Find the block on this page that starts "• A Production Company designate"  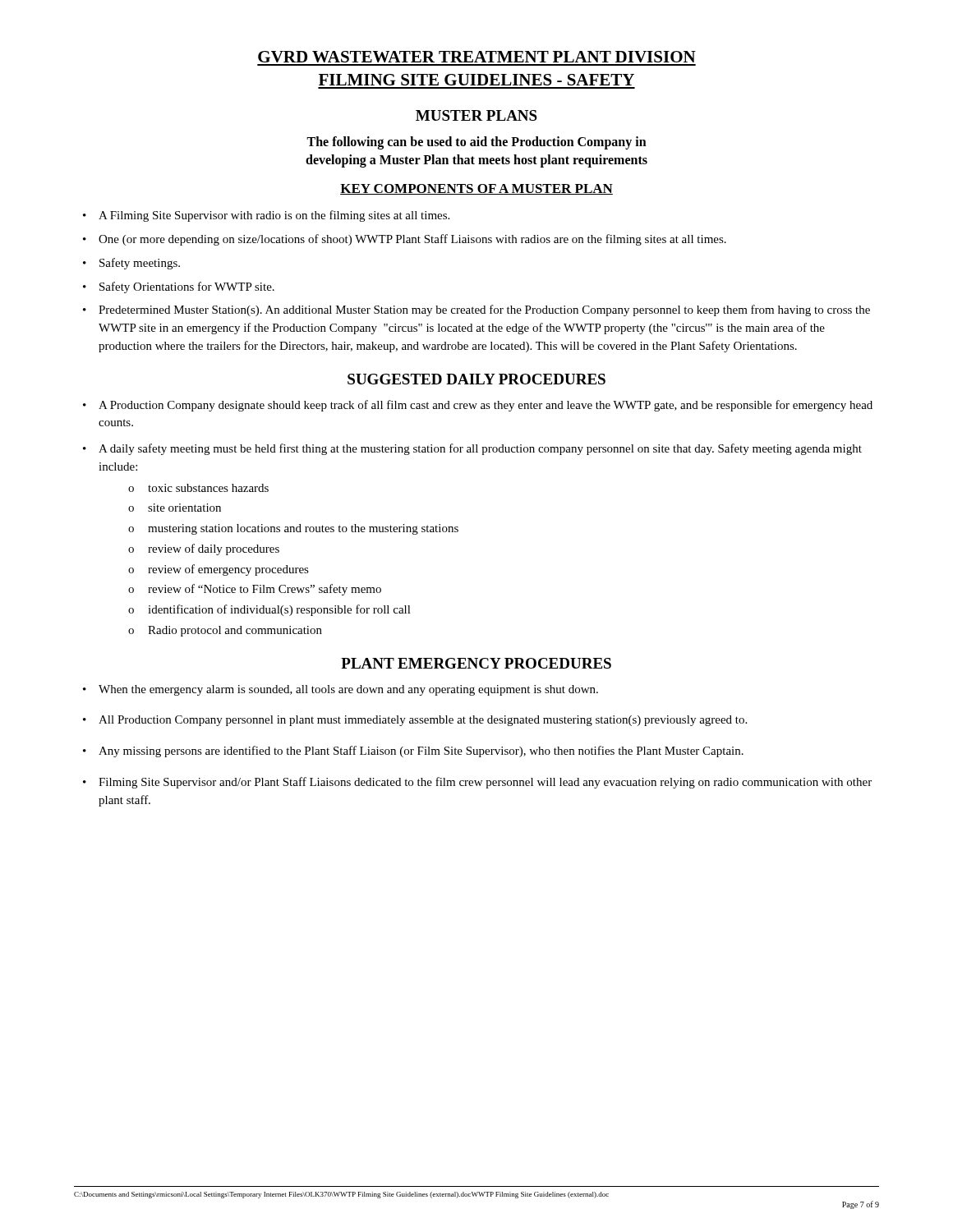click(x=477, y=413)
